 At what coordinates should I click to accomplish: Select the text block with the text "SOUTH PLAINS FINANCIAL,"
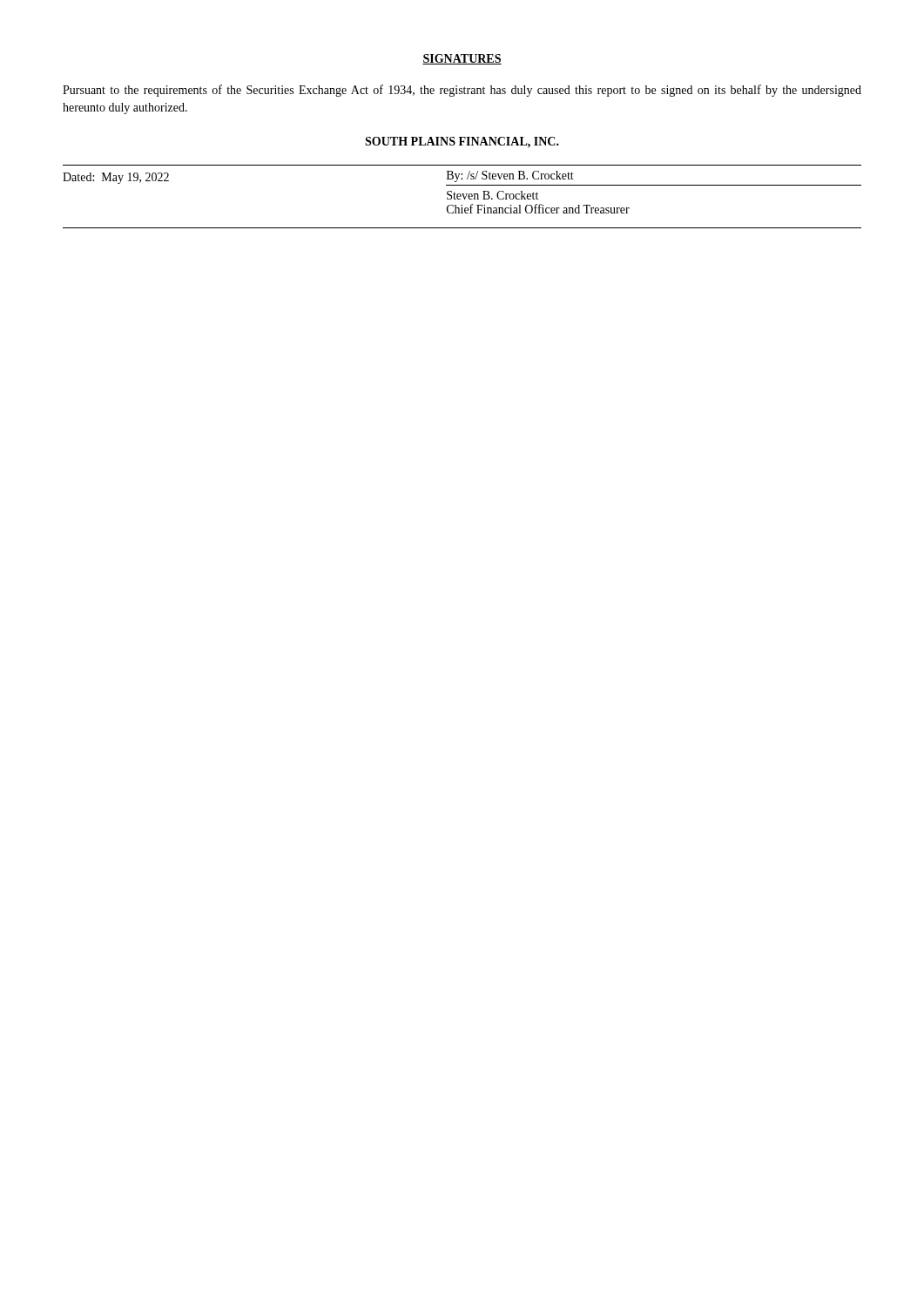point(462,142)
